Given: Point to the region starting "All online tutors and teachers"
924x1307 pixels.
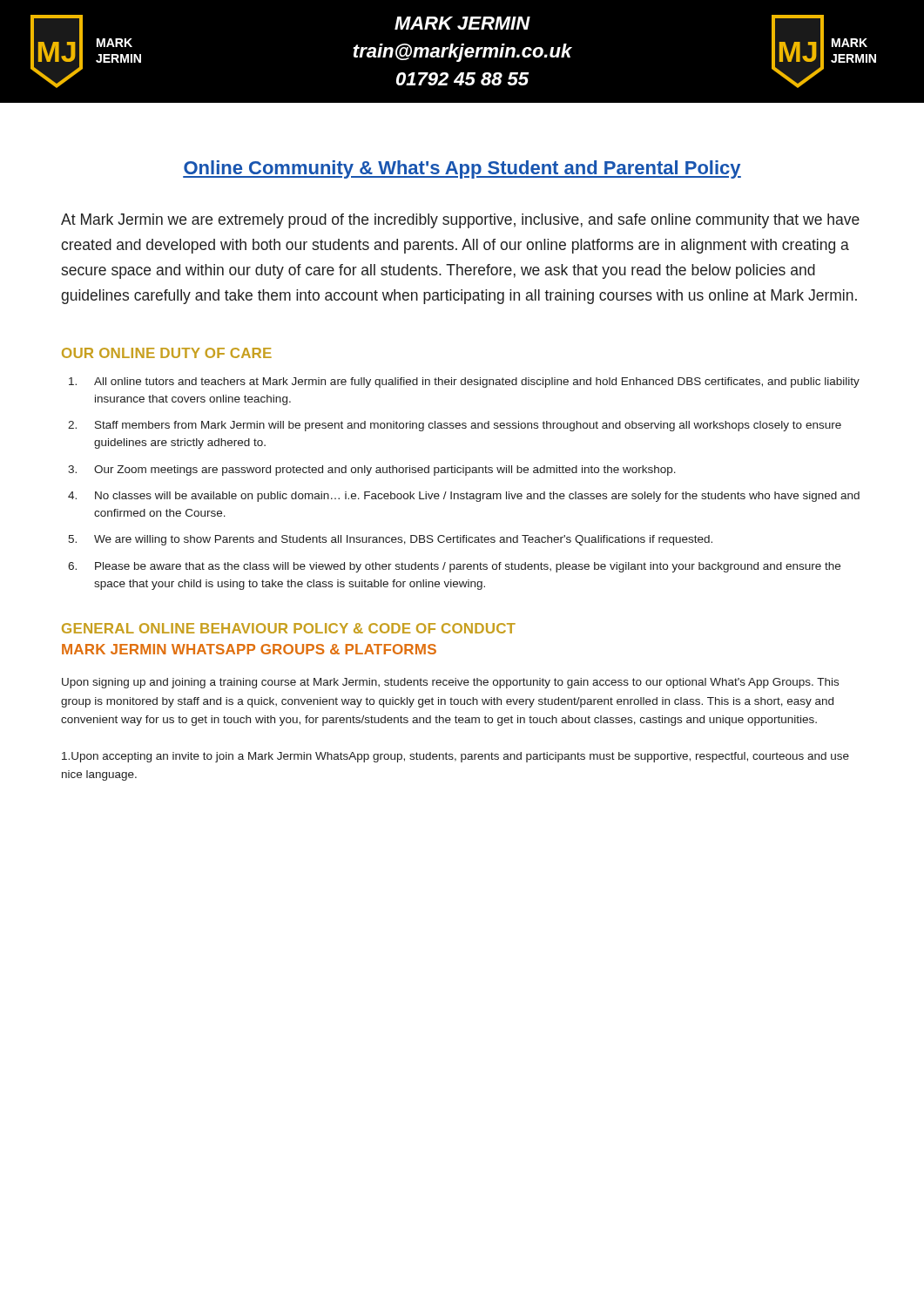Looking at the screenshot, I should [x=465, y=390].
